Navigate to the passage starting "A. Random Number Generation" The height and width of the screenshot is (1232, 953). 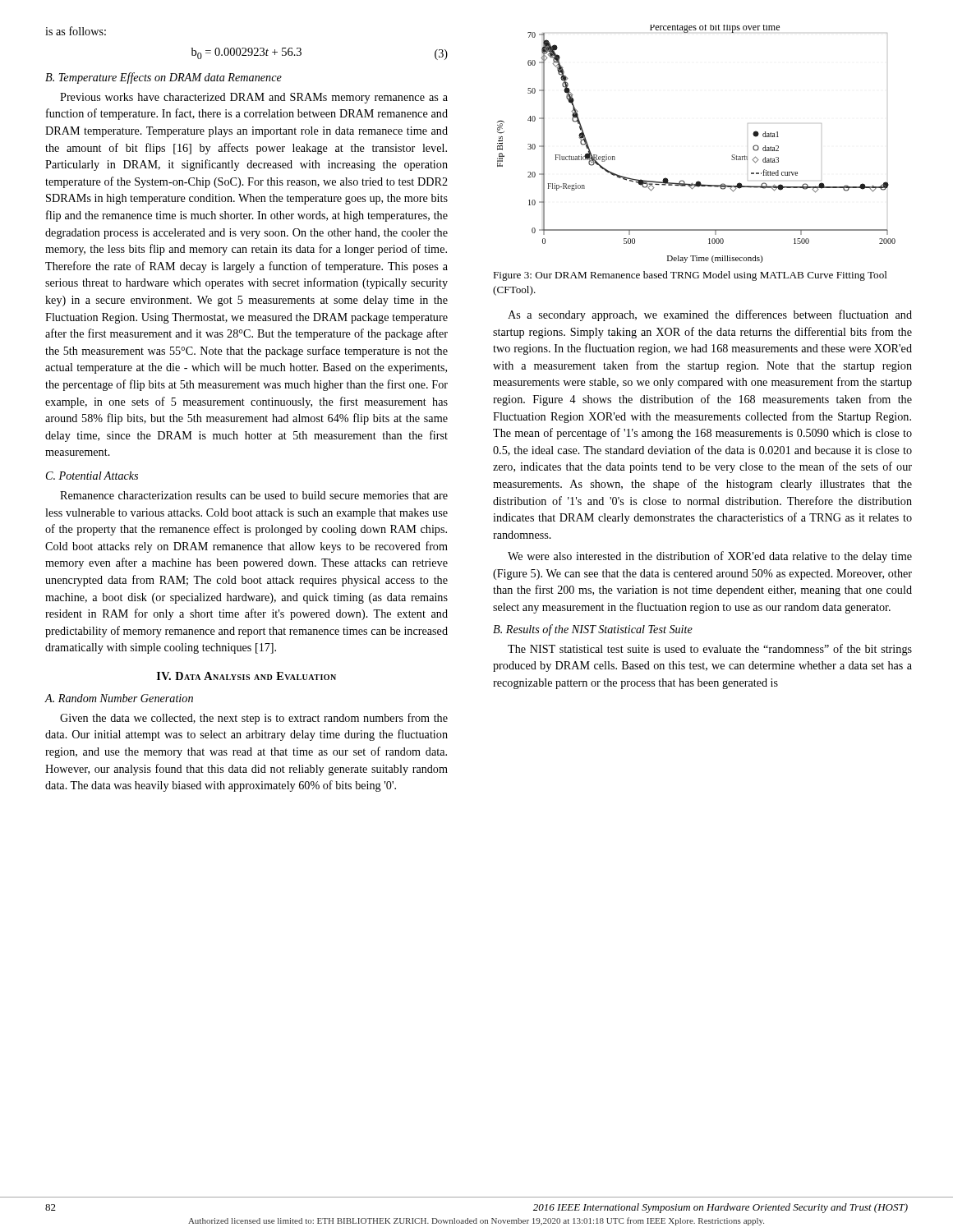(x=119, y=698)
